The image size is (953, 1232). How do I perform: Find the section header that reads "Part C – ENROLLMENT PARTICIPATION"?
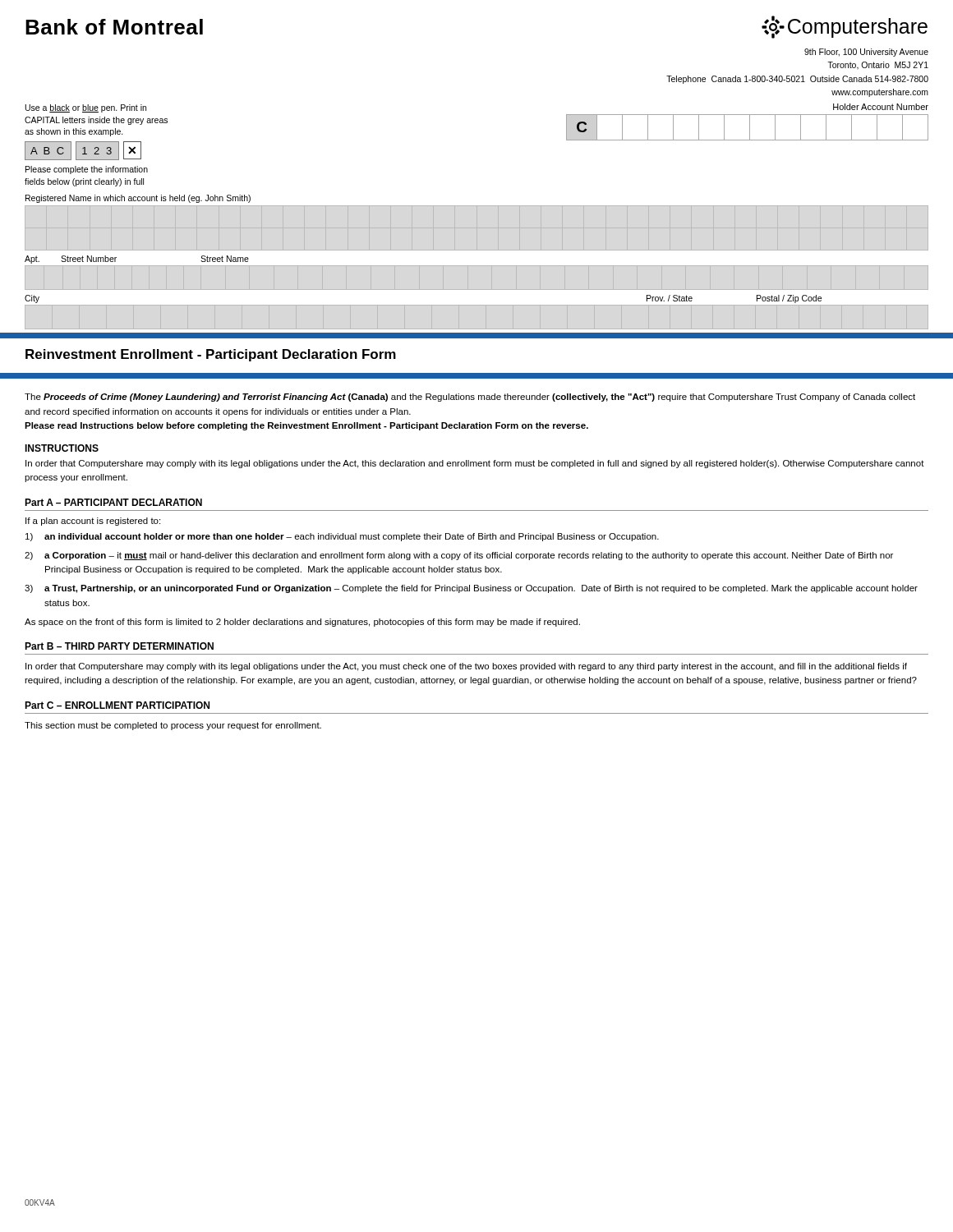[118, 705]
